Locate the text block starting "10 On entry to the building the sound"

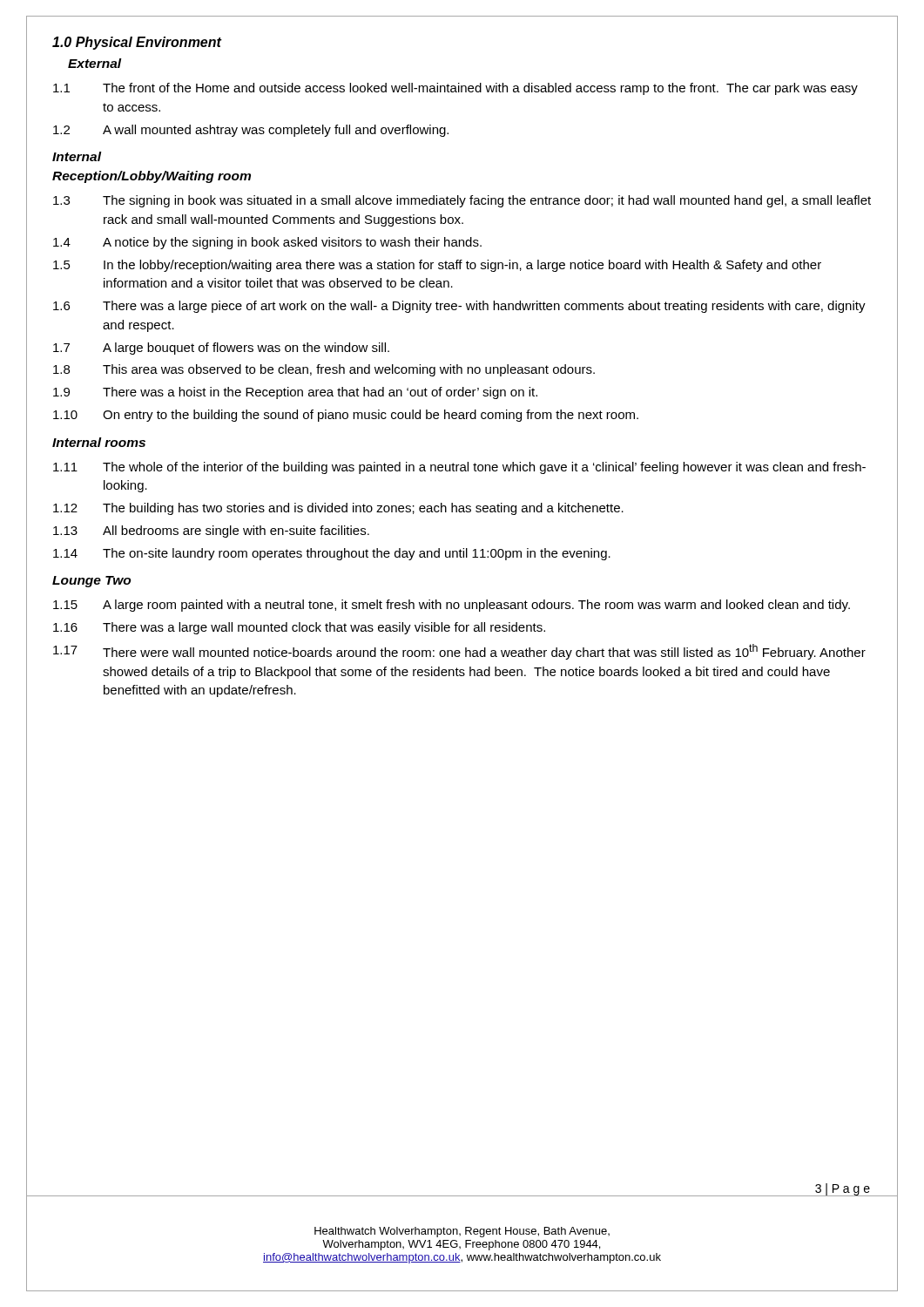coord(462,414)
